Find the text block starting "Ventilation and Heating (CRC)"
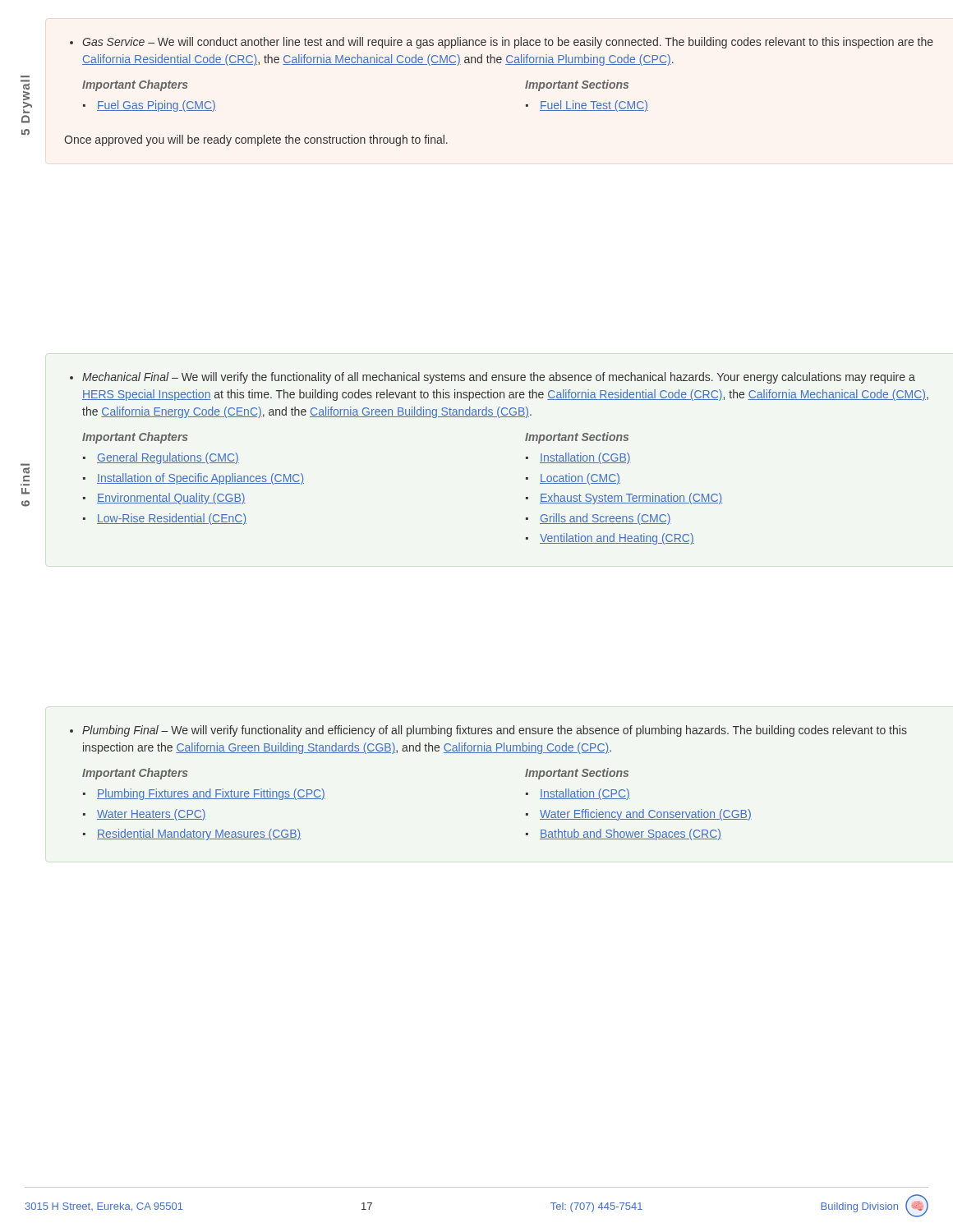 617,538
